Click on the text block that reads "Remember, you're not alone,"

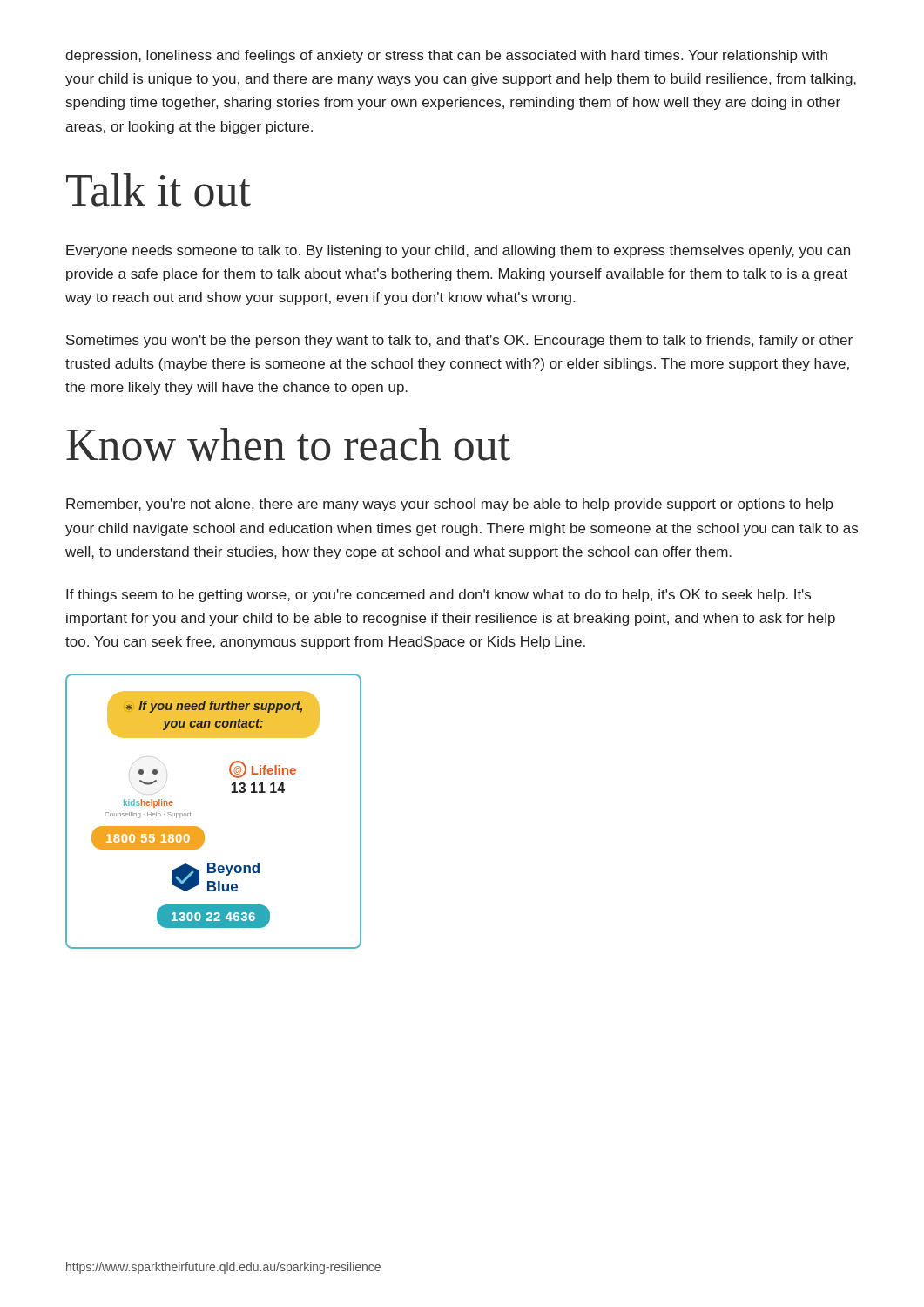point(462,528)
